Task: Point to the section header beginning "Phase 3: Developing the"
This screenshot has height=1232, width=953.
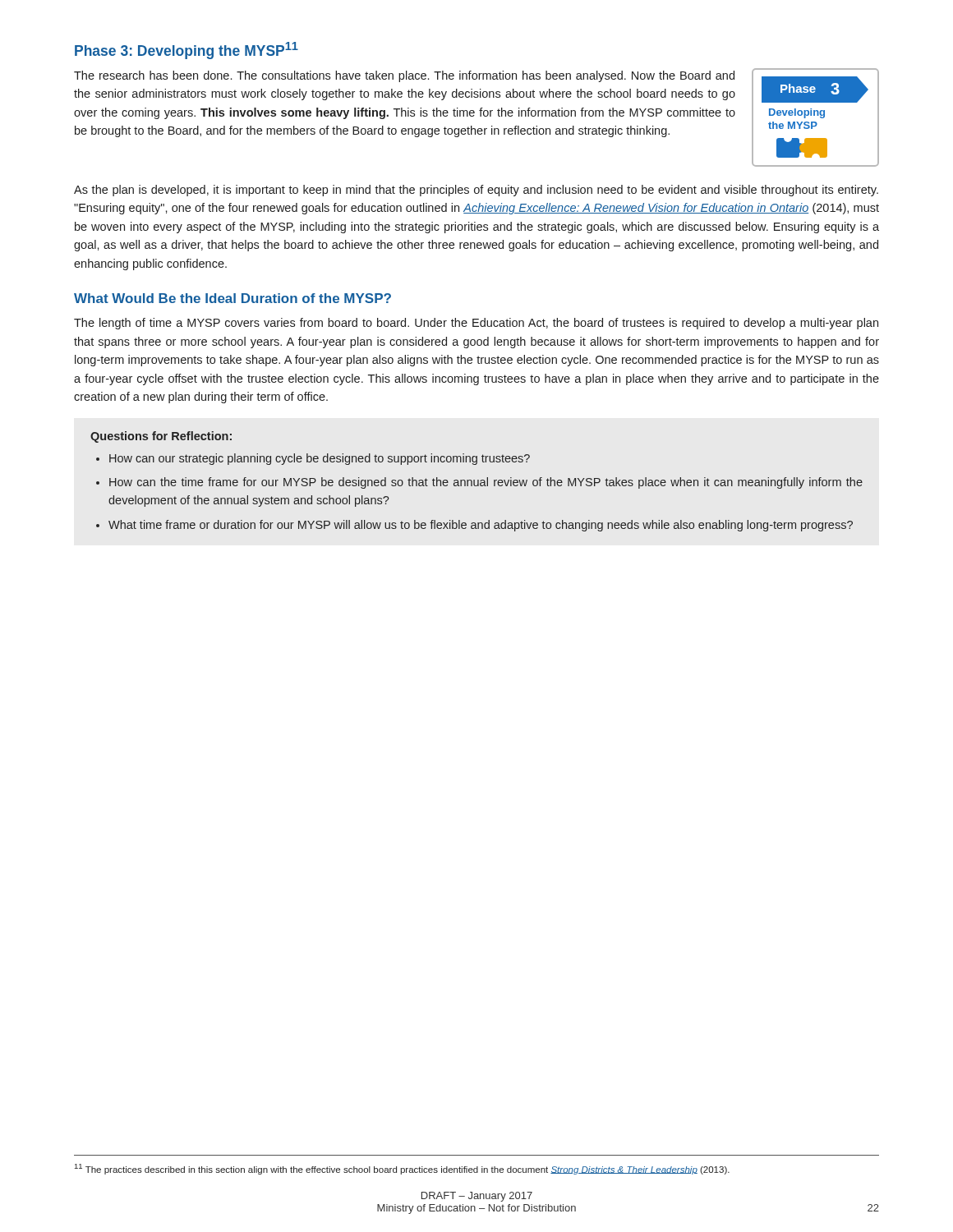Action: click(x=186, y=50)
